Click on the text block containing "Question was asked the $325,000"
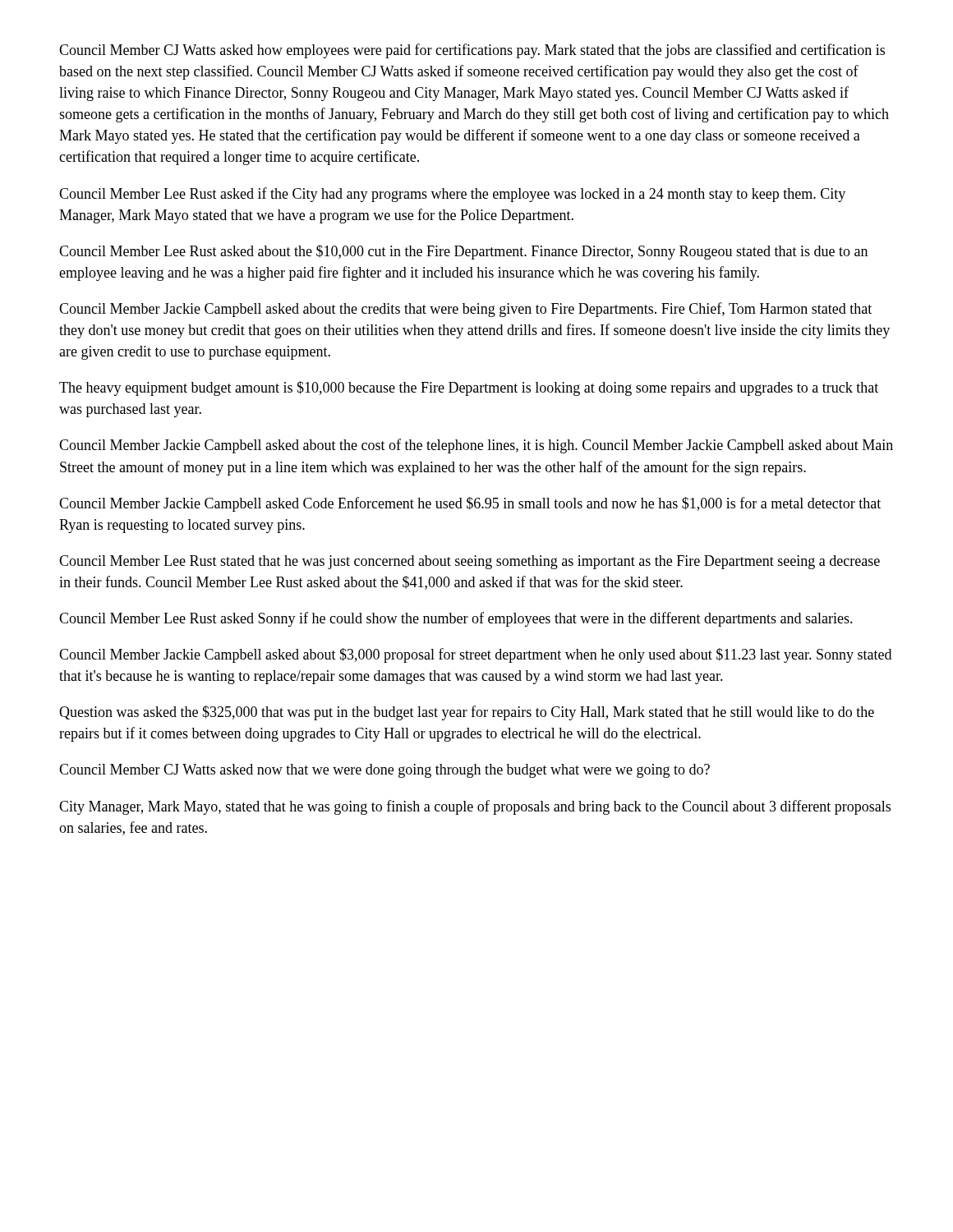This screenshot has height=1232, width=953. (467, 723)
